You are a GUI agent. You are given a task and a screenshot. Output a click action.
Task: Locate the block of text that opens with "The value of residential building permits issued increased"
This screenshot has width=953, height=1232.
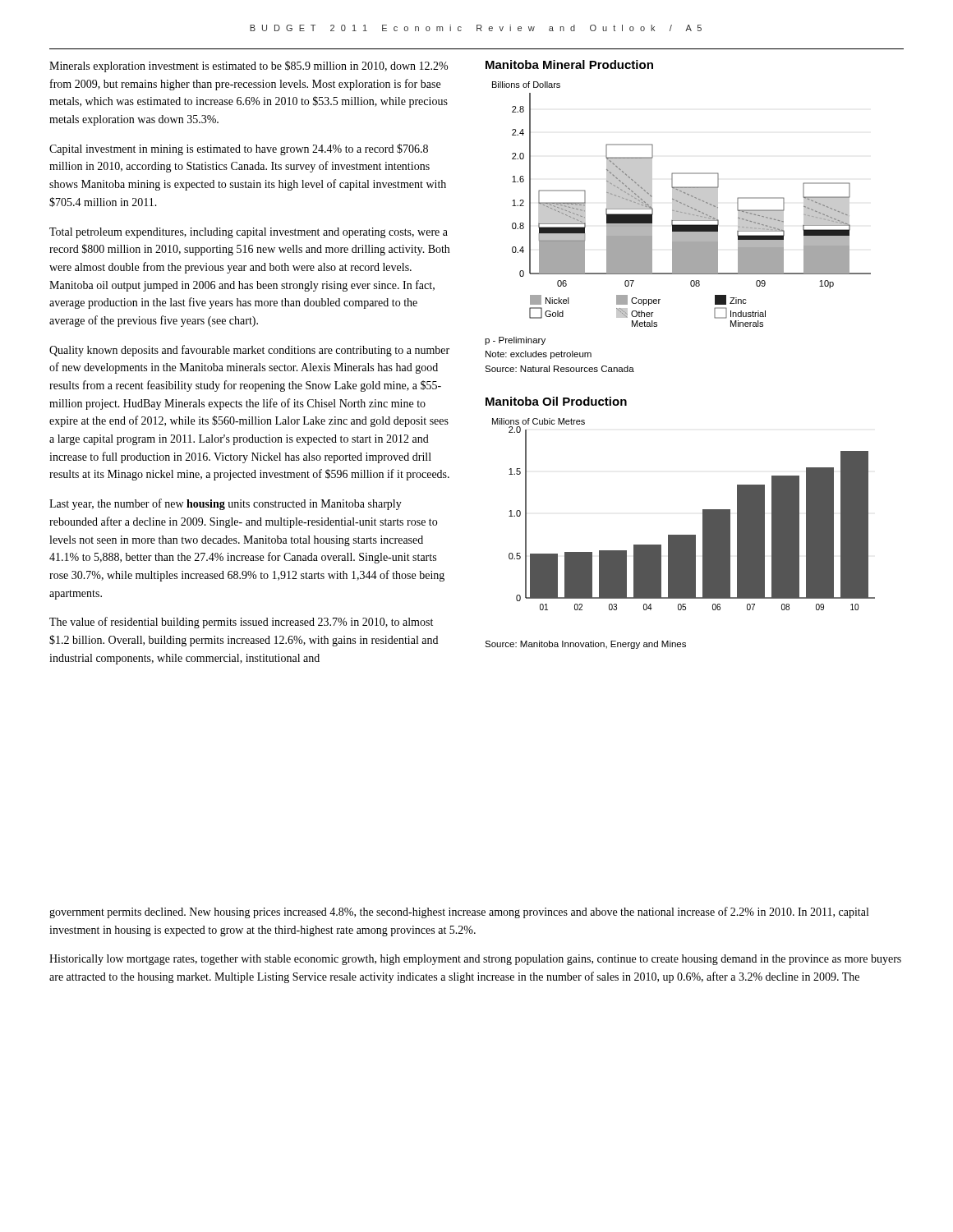[x=244, y=640]
